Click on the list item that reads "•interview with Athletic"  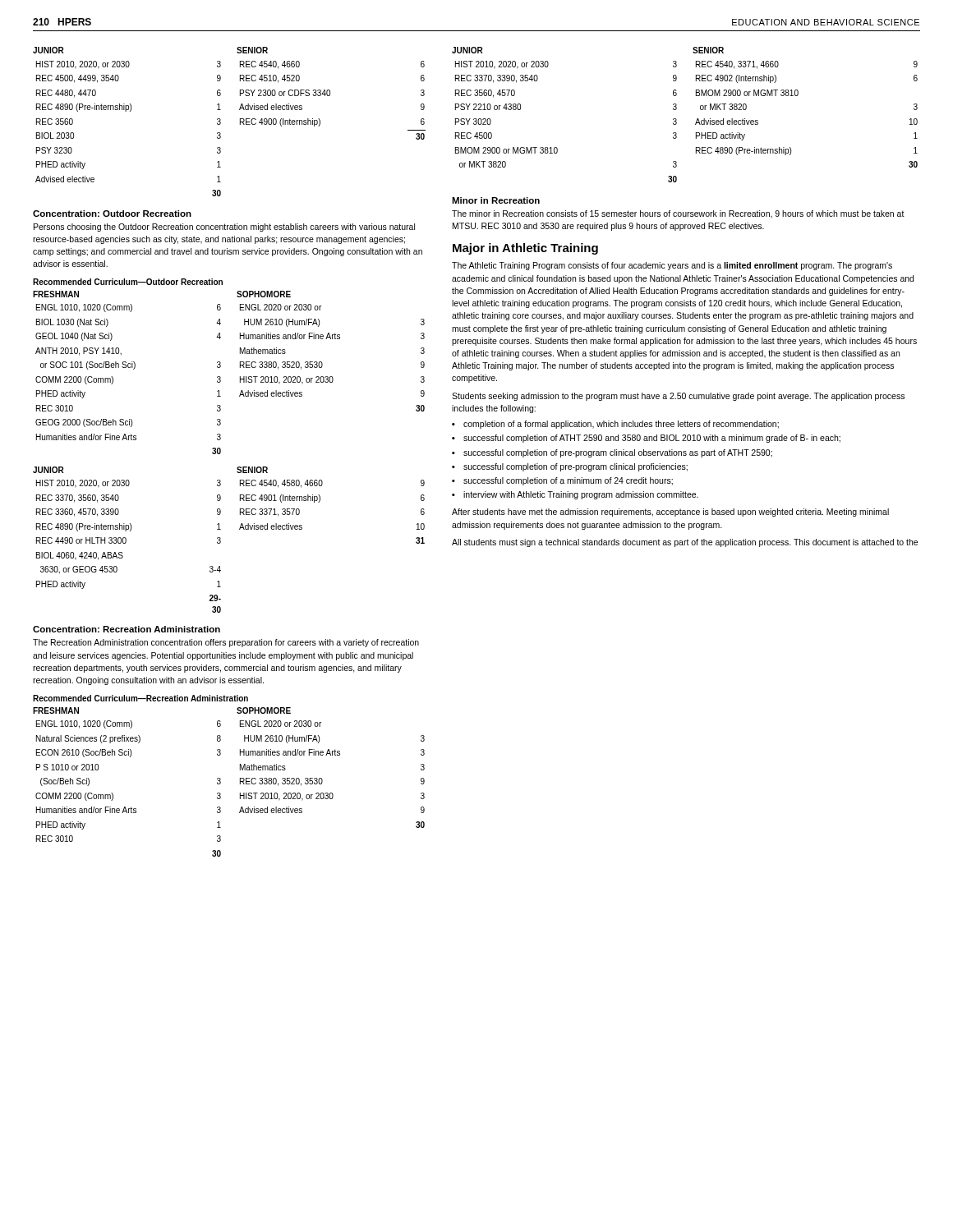[x=575, y=495]
